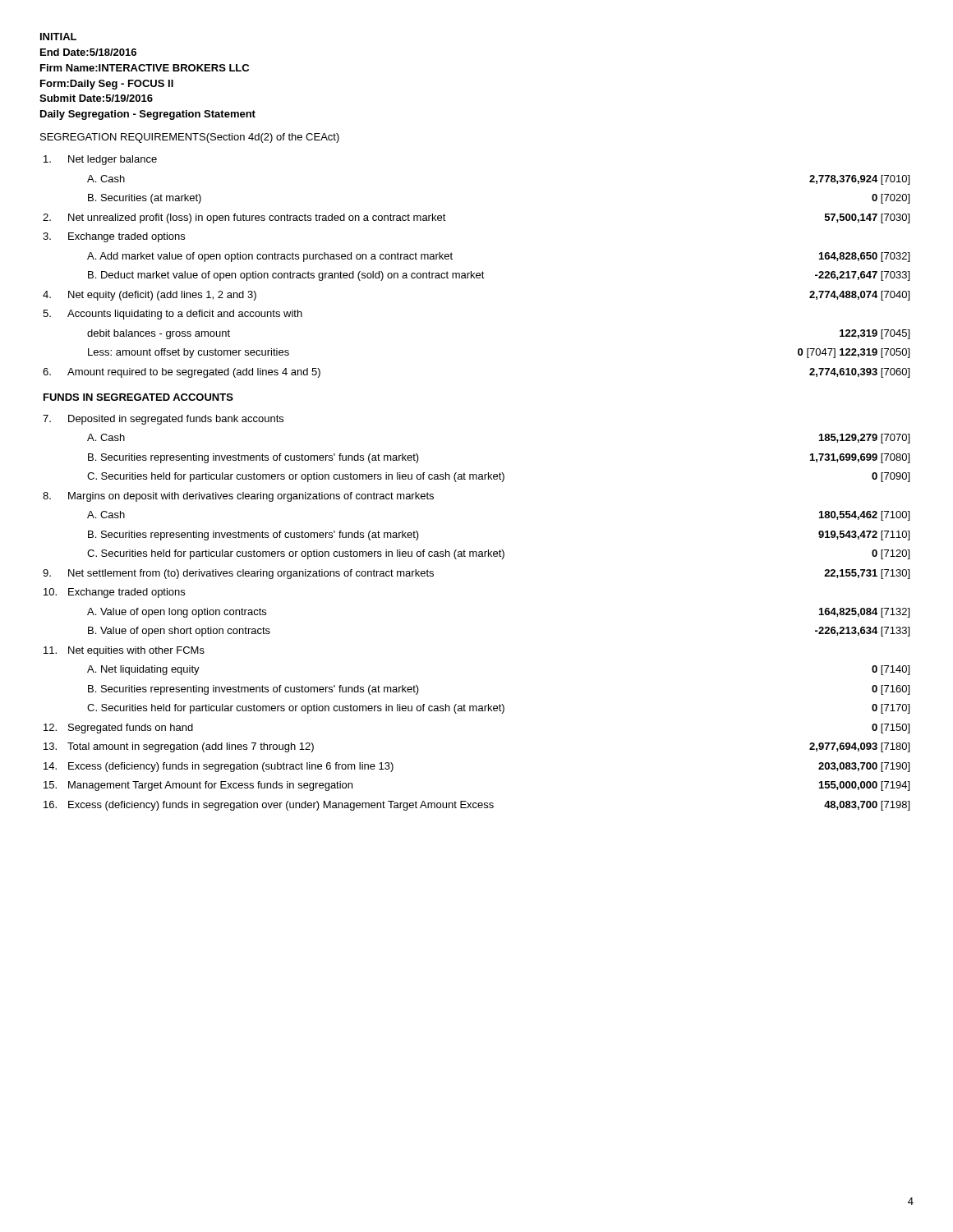Select the region starting "12. Segregated funds"
Viewport: 953px width, 1232px height.
coord(129,728)
